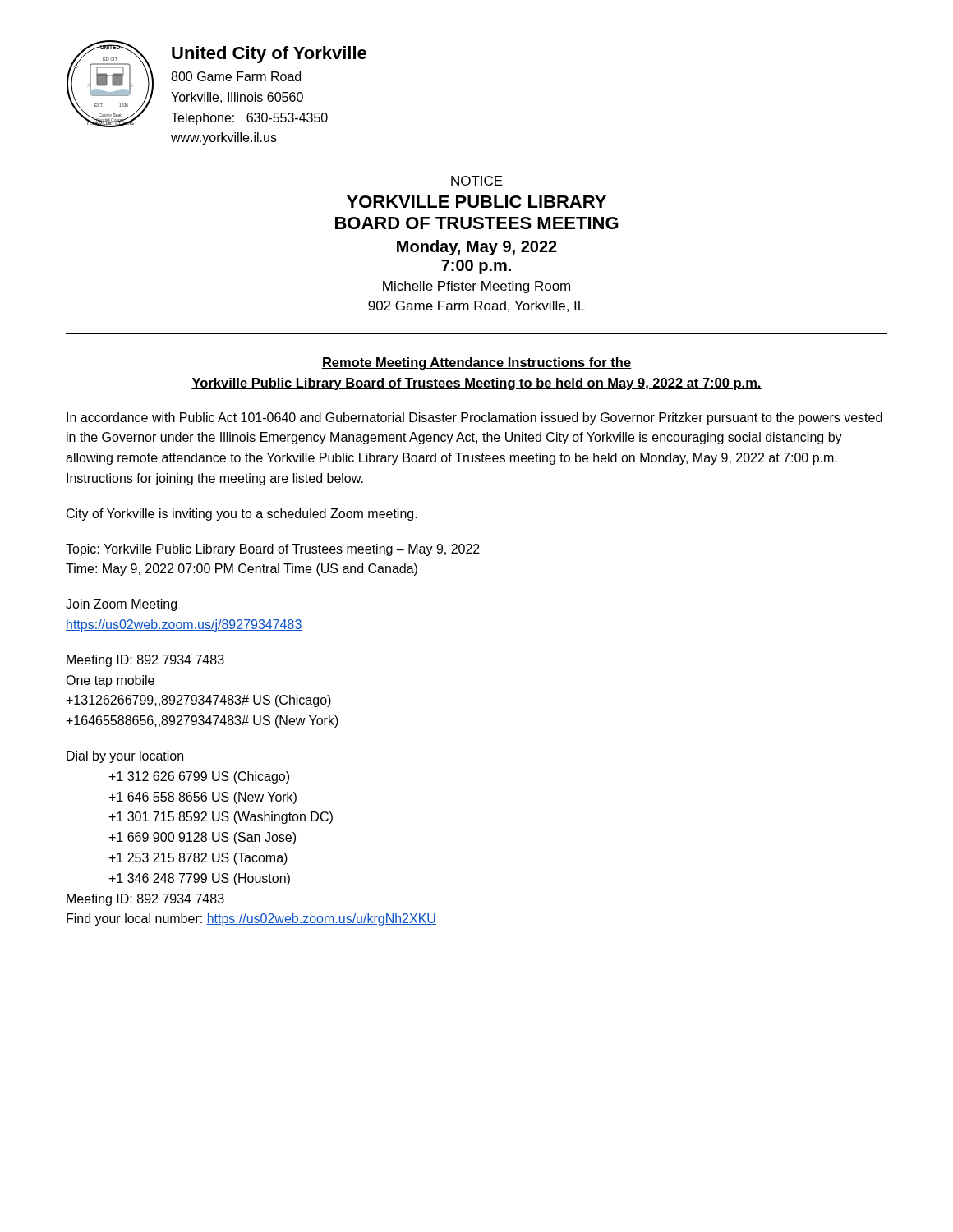Screen dimensions: 1232x953
Task: Navigate to the text starting "+1 312 626 6799 US"
Action: click(199, 777)
